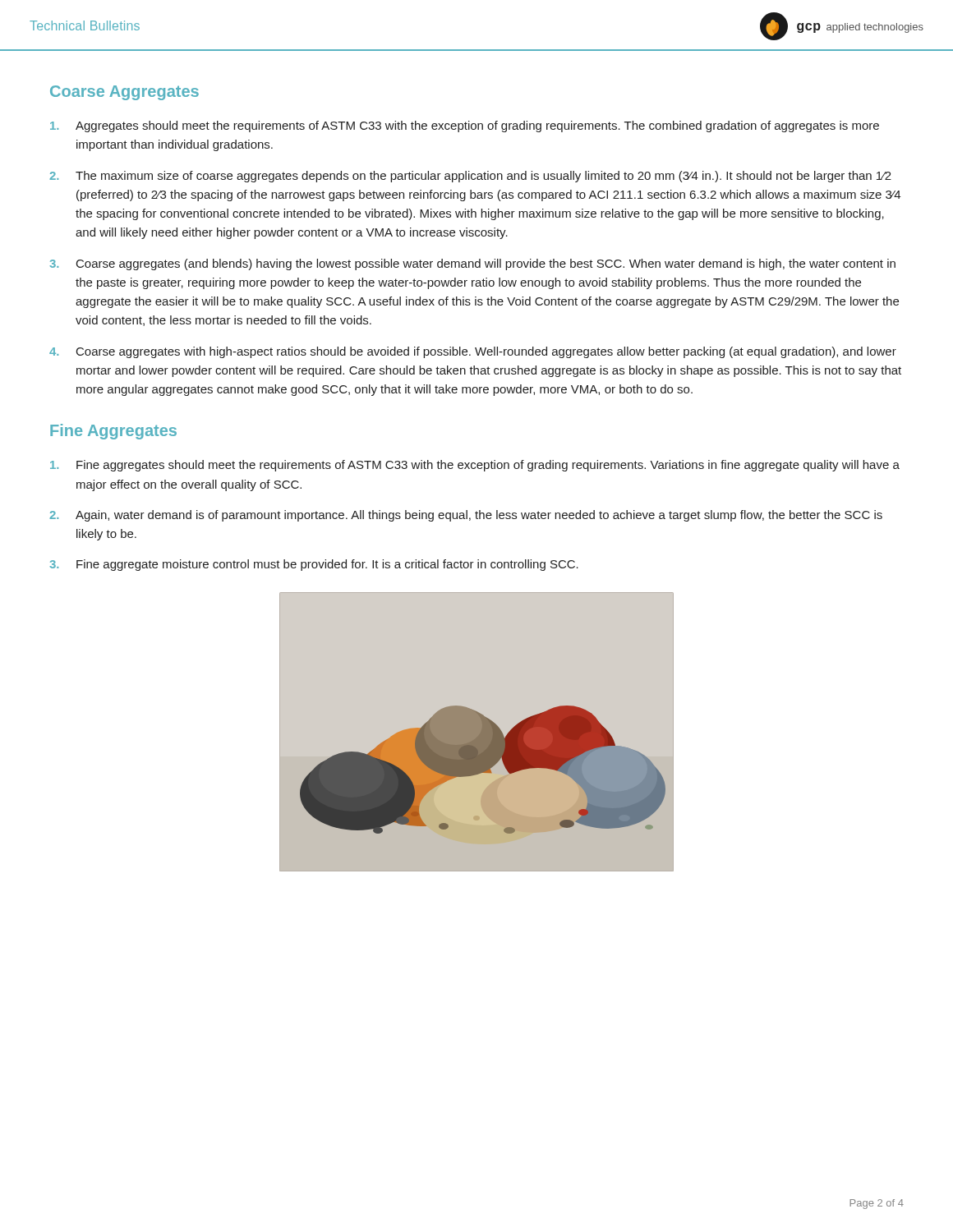Image resolution: width=953 pixels, height=1232 pixels.
Task: Navigate to the block starting "Coarse Aggregates"
Action: (124, 91)
